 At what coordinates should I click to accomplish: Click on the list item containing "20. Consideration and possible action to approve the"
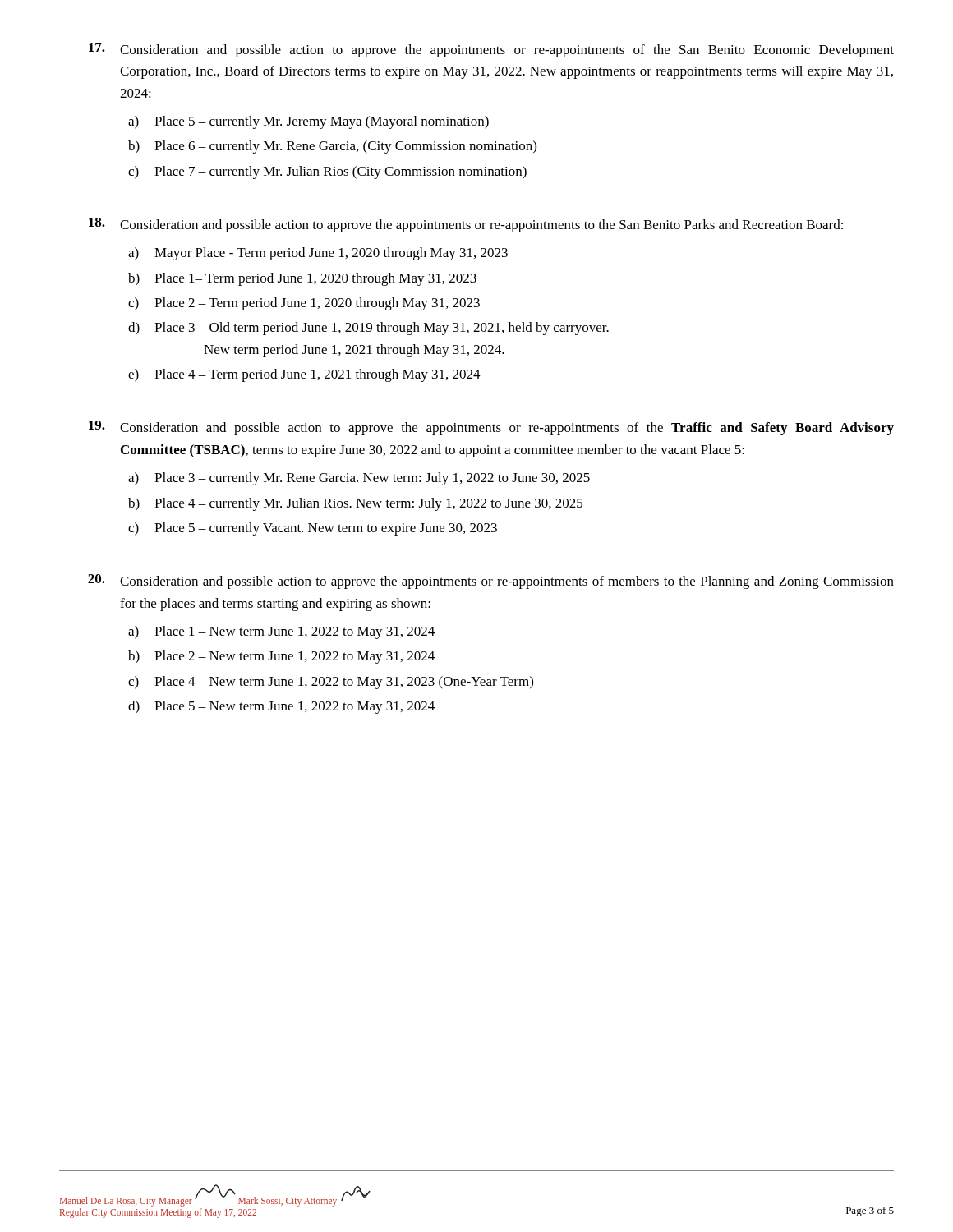491,582
